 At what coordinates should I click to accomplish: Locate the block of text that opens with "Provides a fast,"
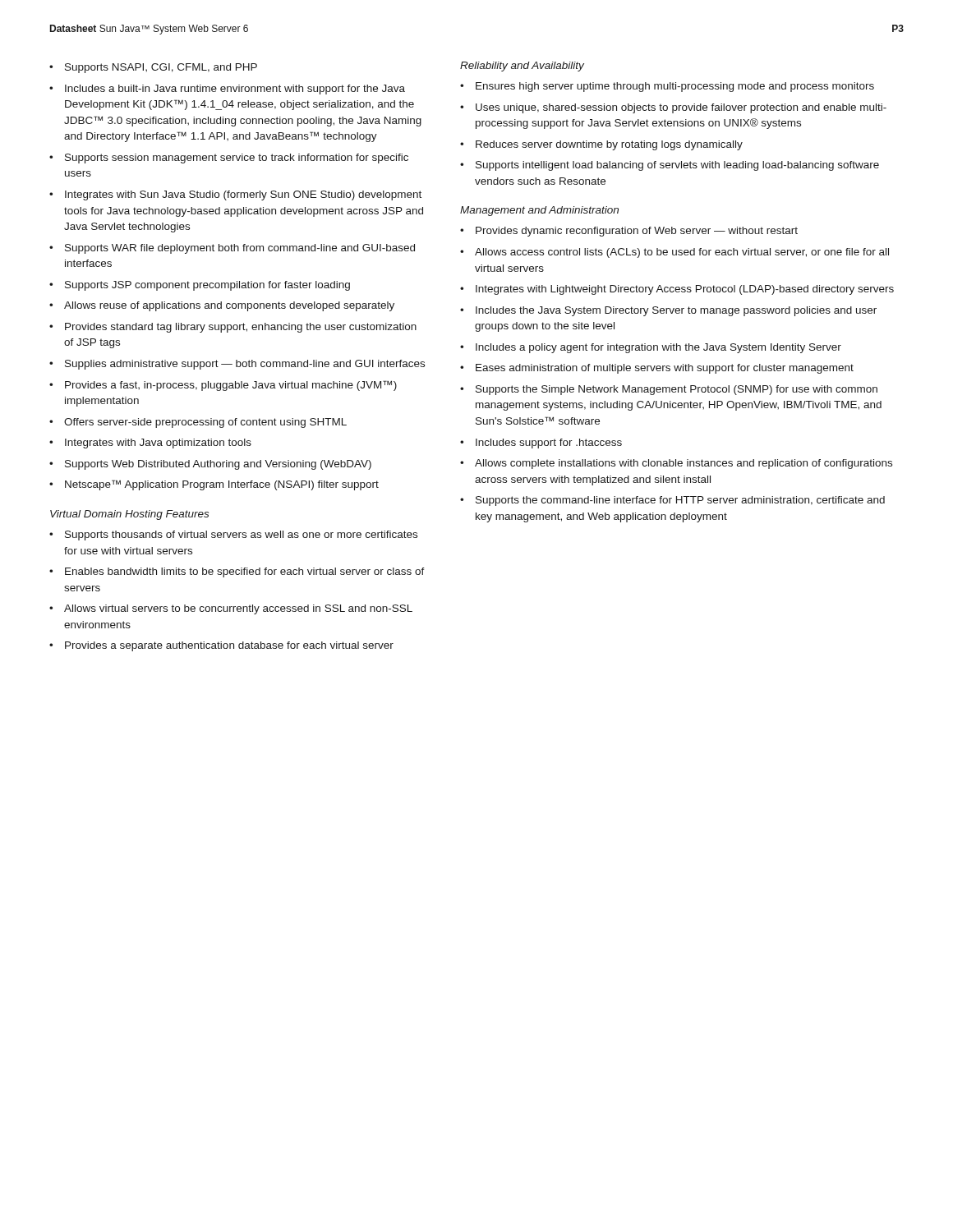230,392
